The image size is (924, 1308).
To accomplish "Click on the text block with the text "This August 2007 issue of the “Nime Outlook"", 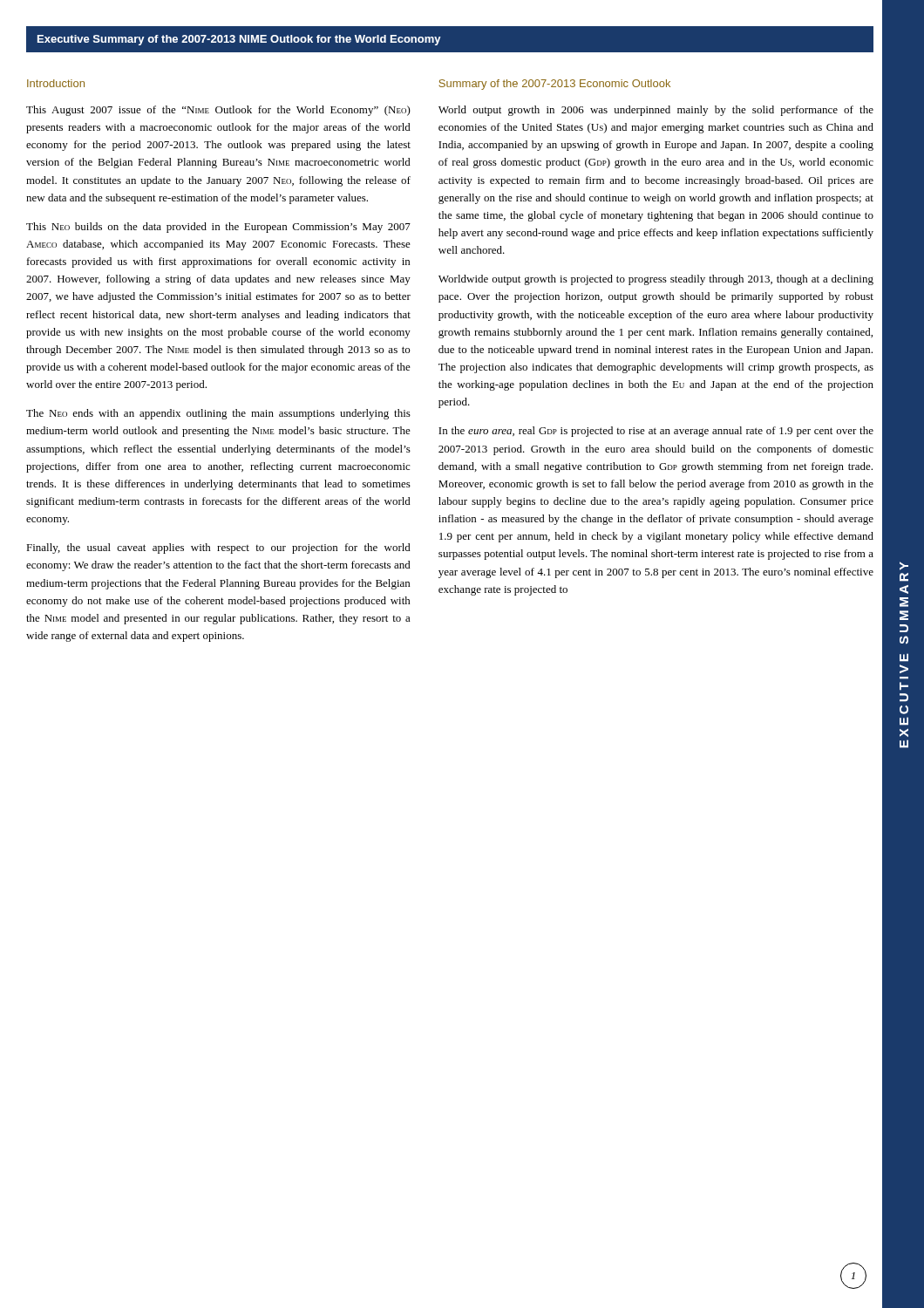I will tap(218, 154).
